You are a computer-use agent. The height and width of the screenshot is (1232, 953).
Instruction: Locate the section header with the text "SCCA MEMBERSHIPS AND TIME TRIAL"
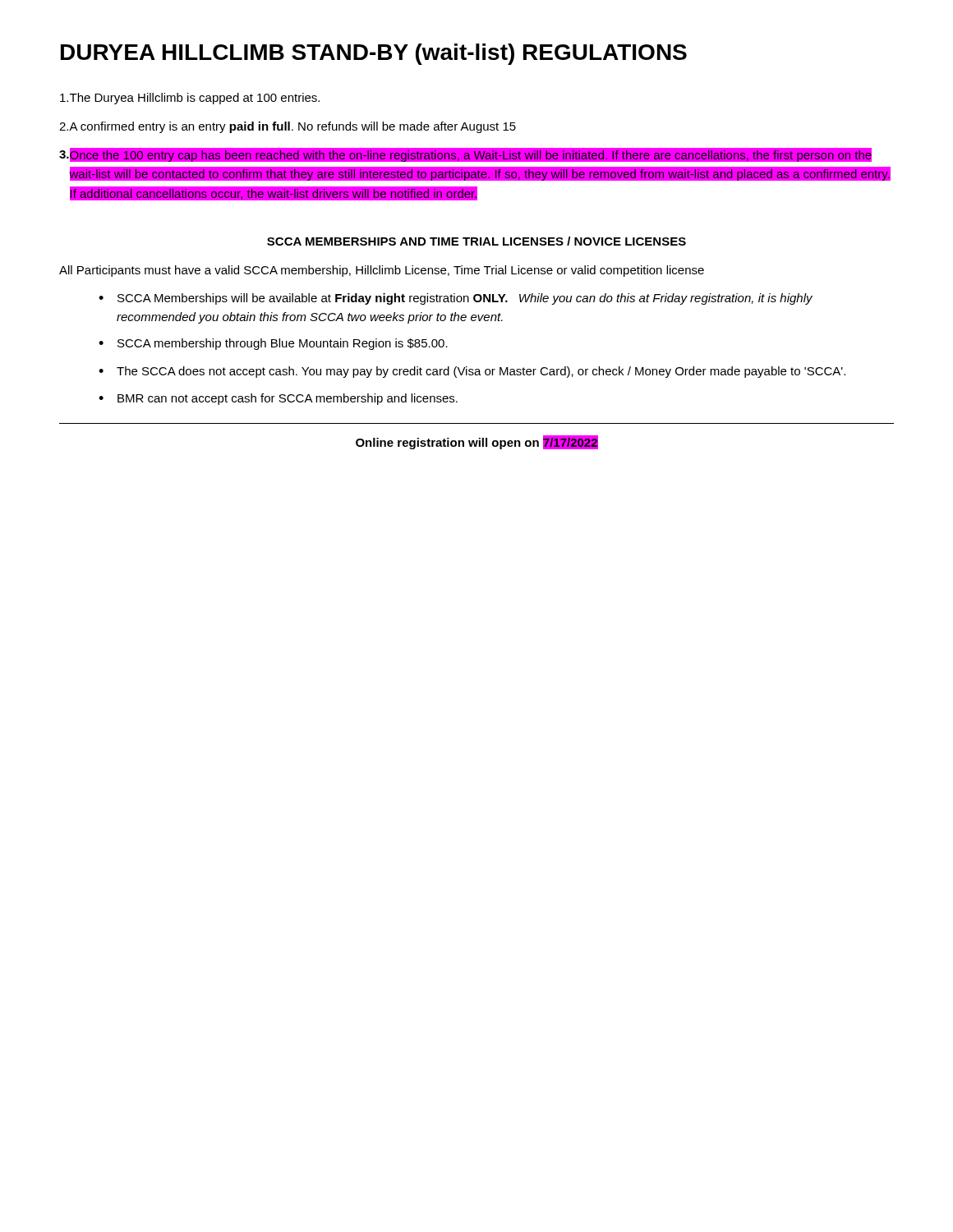pos(476,241)
